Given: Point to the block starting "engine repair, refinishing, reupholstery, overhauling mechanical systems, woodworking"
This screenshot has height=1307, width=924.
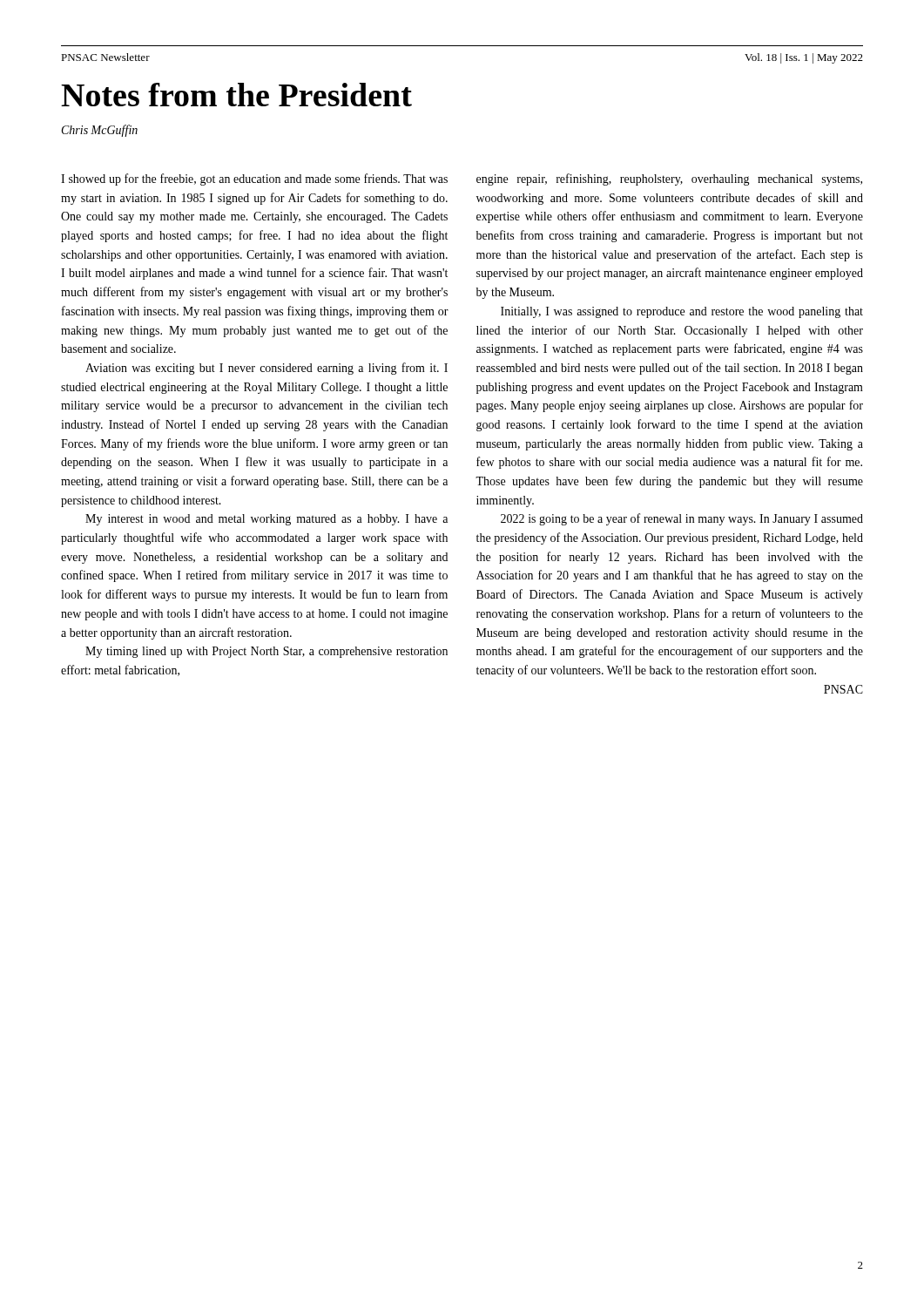Looking at the screenshot, I should tap(669, 236).
